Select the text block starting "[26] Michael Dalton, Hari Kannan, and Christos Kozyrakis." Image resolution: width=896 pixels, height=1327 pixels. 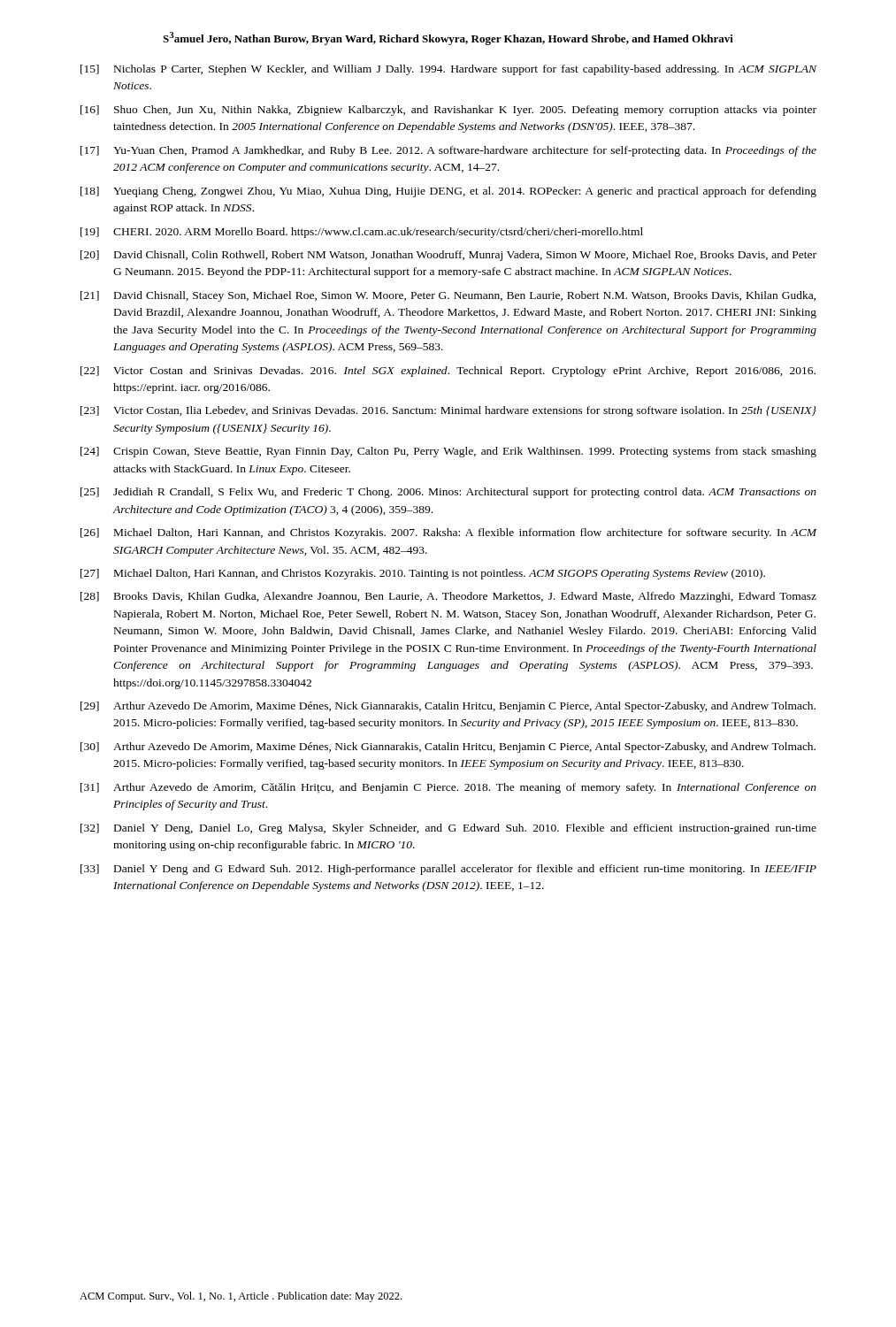(x=448, y=541)
